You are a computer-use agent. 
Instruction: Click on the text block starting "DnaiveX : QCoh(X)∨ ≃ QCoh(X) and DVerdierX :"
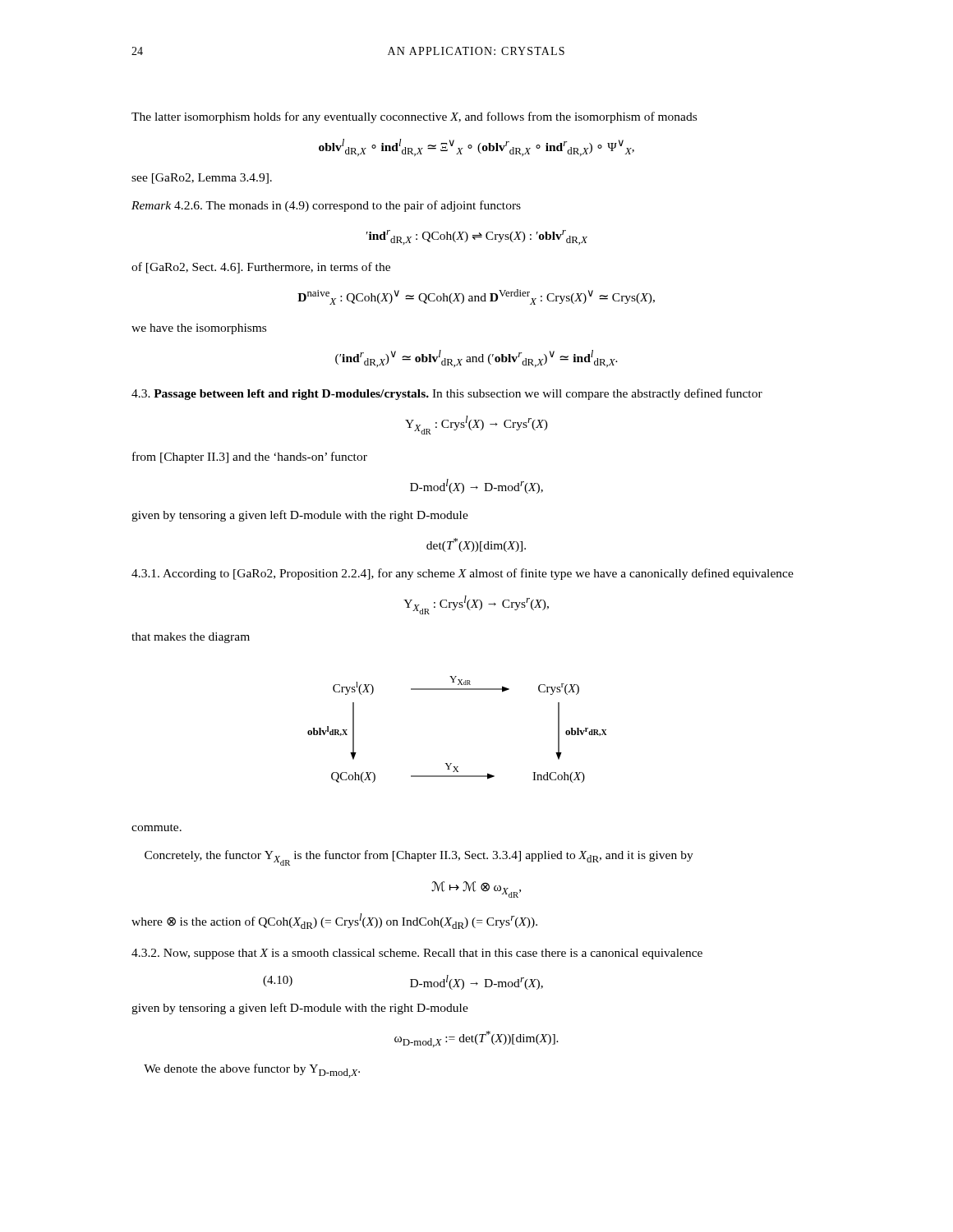coord(476,297)
